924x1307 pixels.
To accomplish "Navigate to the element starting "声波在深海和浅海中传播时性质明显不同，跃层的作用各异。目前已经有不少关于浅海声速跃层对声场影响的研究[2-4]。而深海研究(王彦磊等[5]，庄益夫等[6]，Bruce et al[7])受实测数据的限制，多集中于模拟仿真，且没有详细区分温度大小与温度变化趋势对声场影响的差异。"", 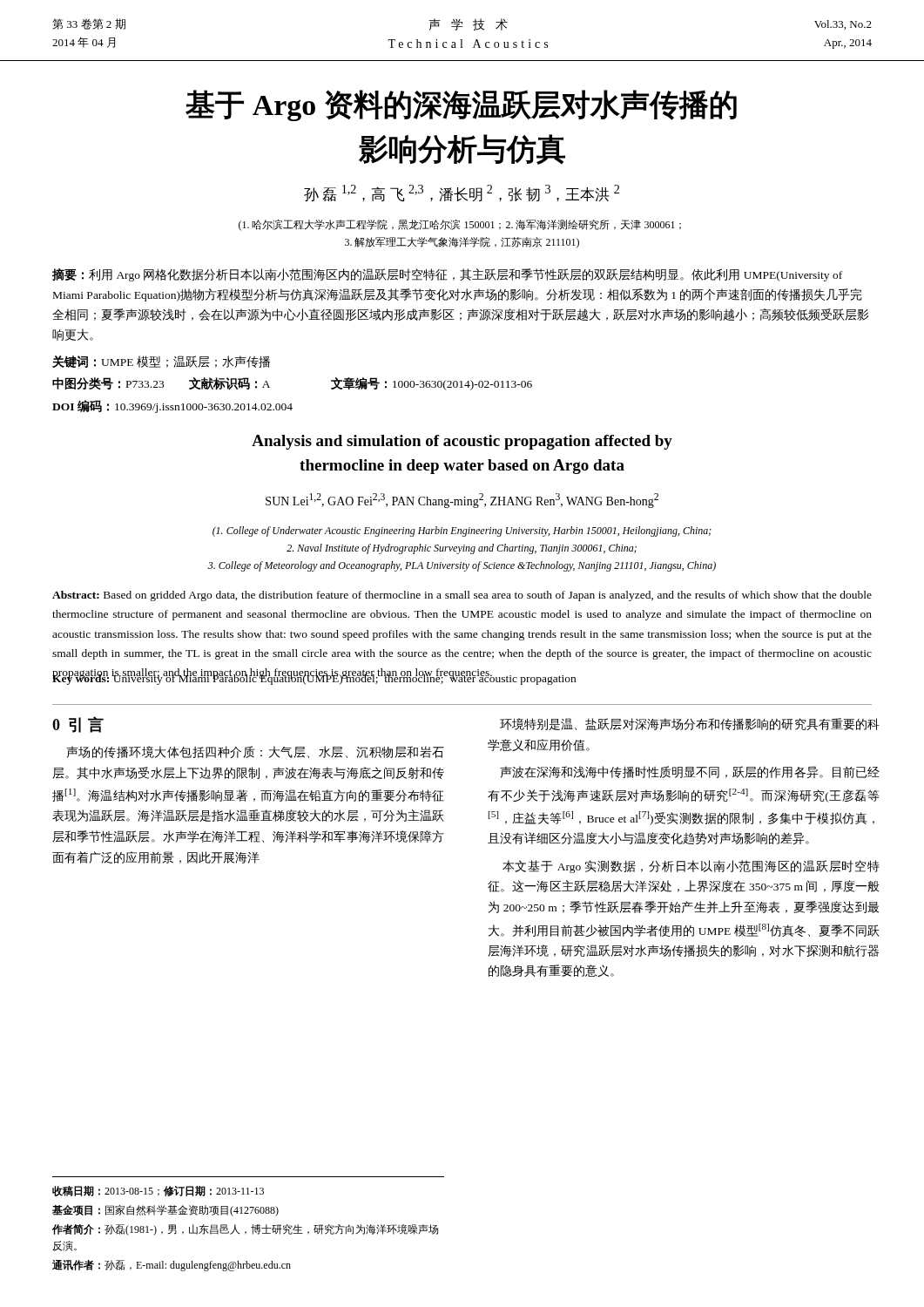I will (684, 806).
